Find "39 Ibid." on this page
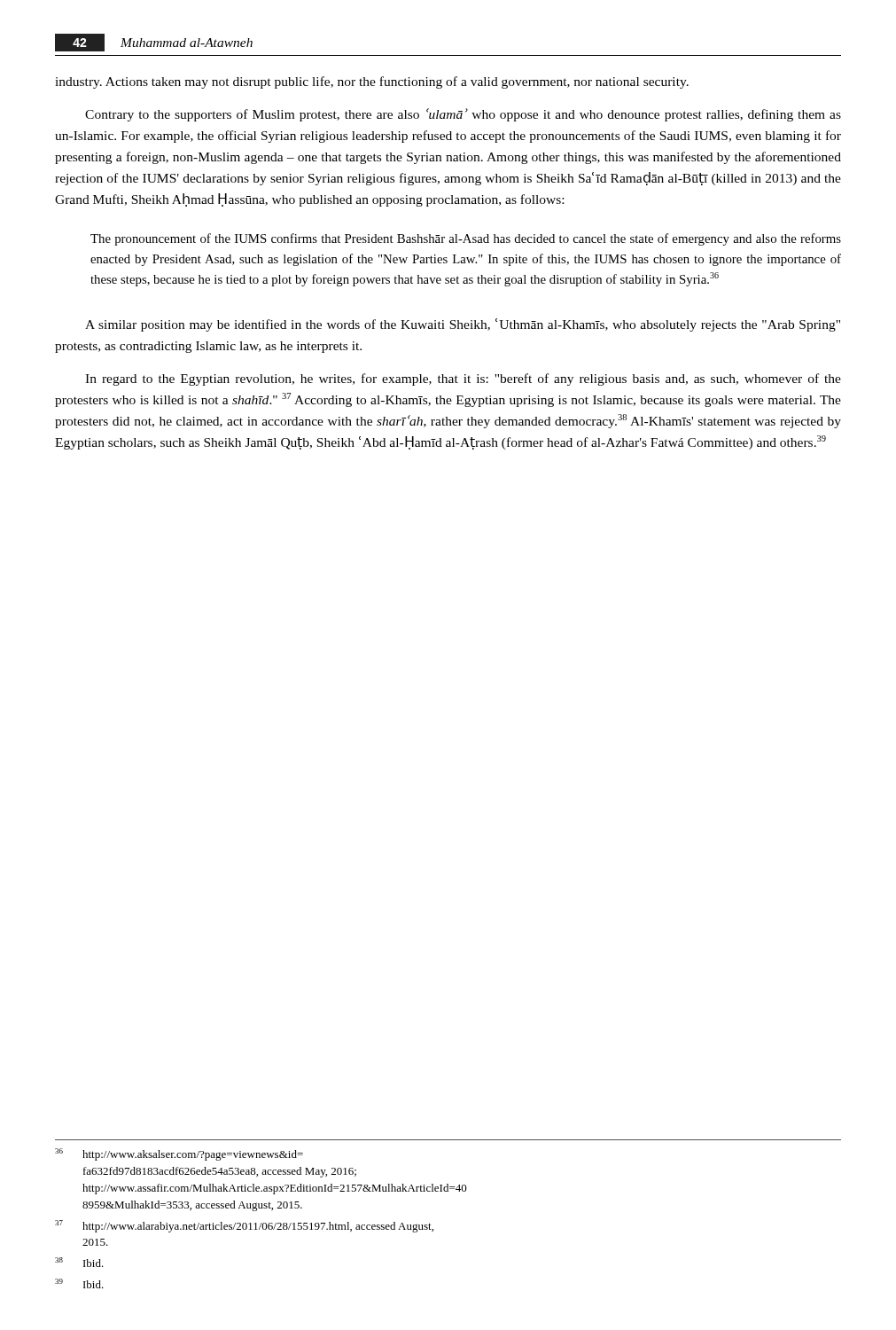Image resolution: width=896 pixels, height=1330 pixels. 89,1283
